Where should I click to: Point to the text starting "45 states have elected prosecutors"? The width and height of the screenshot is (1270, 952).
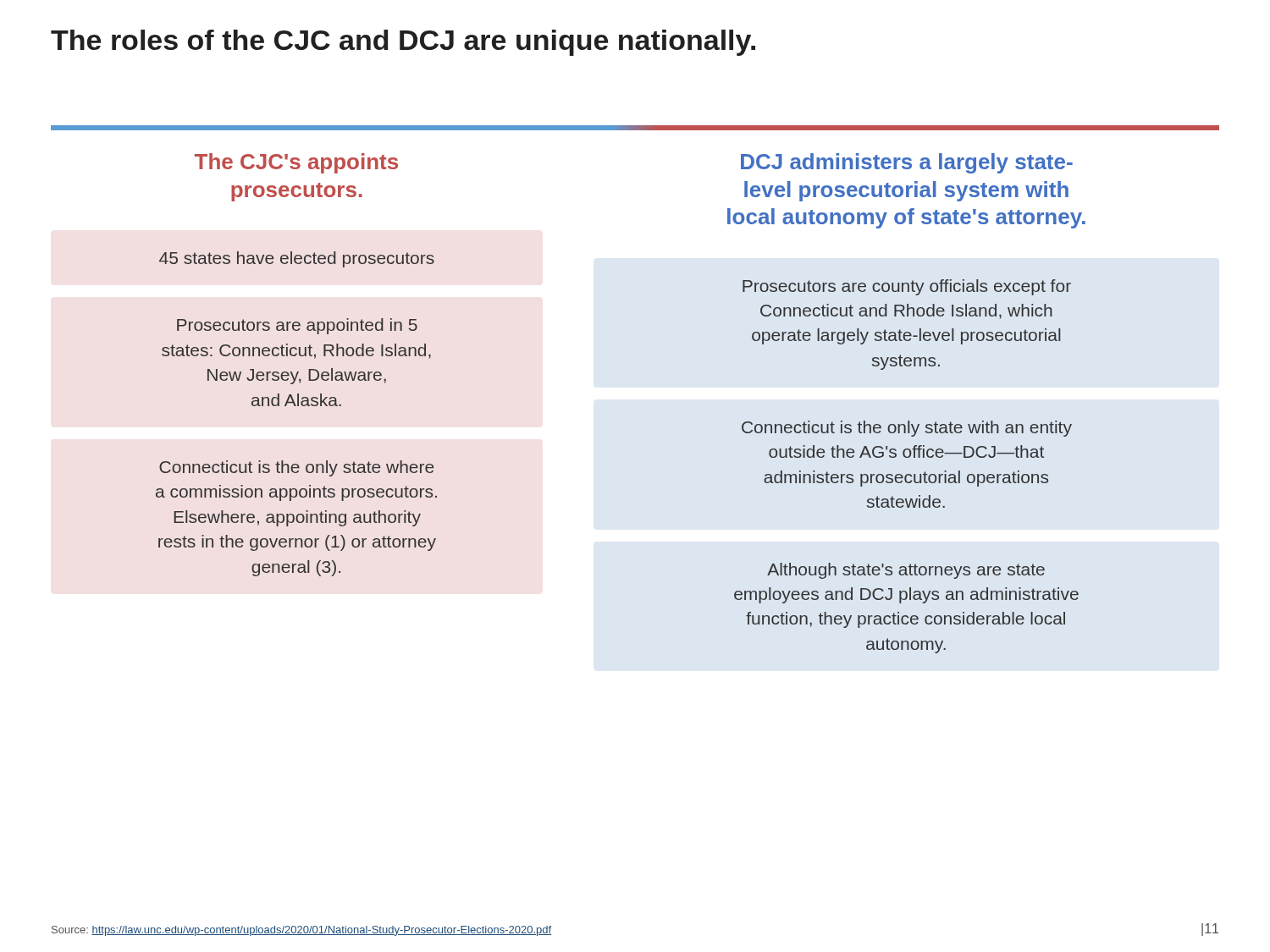pos(297,258)
